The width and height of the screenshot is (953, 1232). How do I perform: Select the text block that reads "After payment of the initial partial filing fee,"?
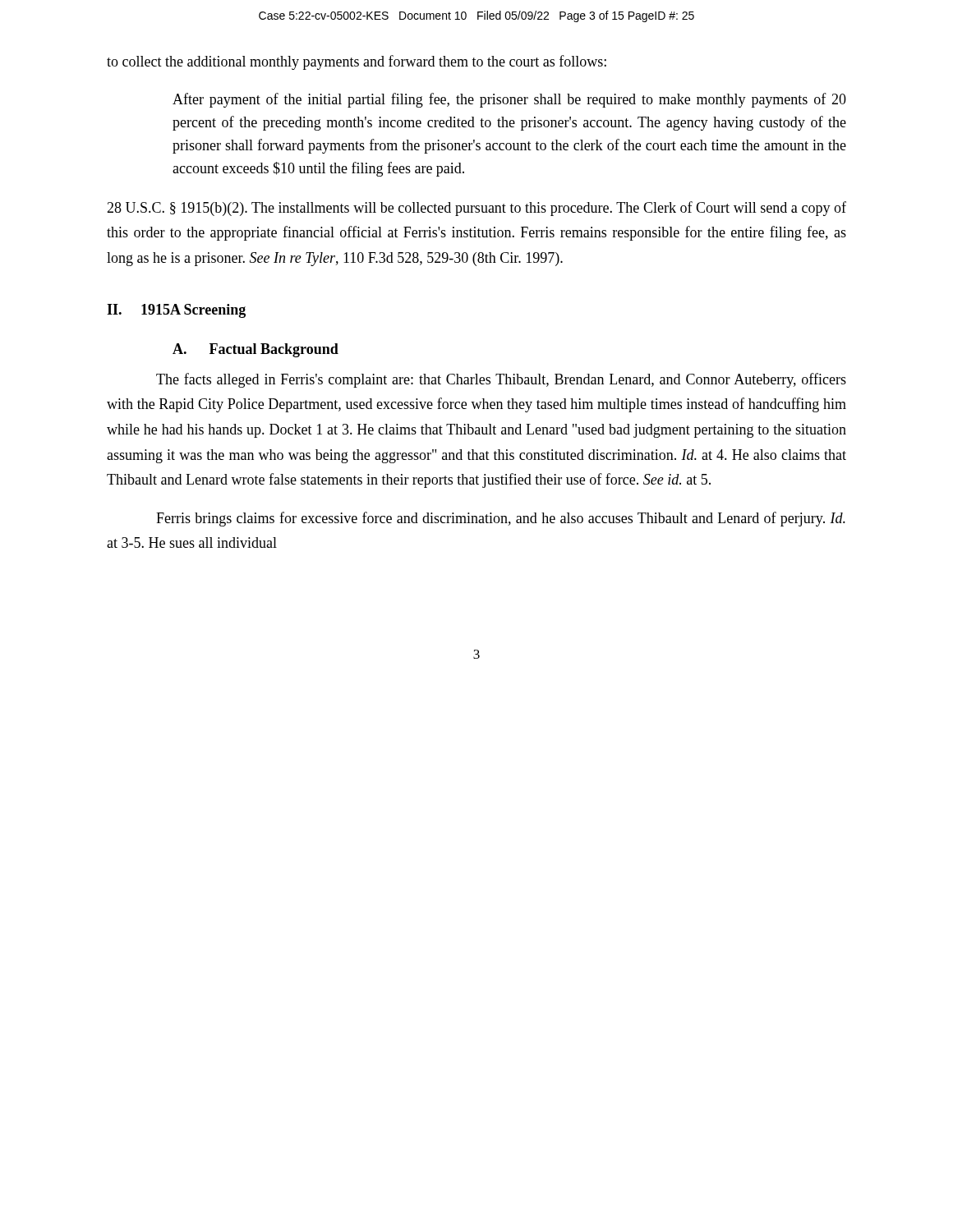click(x=509, y=134)
